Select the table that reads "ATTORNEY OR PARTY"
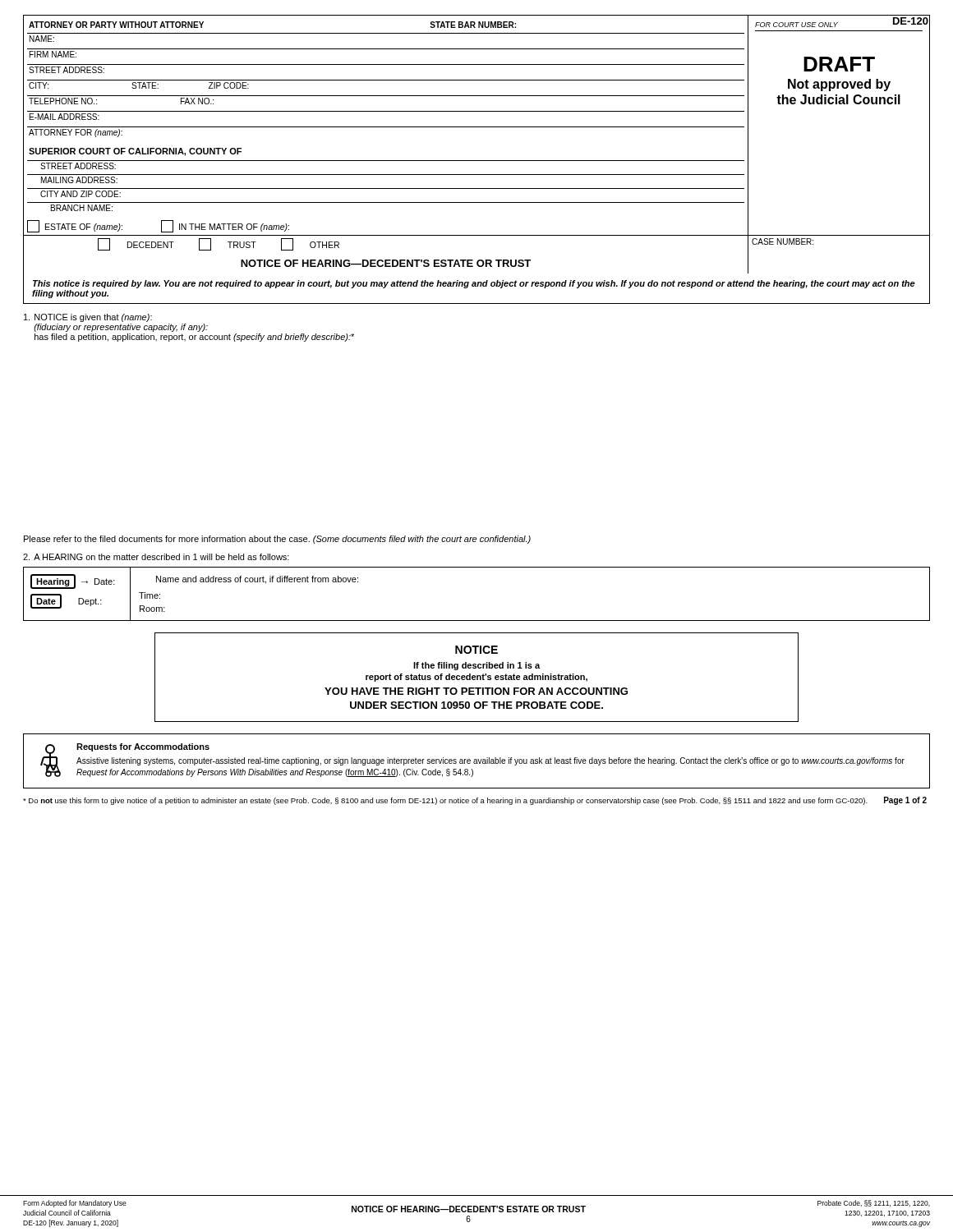The height and width of the screenshot is (1232, 953). (x=476, y=79)
